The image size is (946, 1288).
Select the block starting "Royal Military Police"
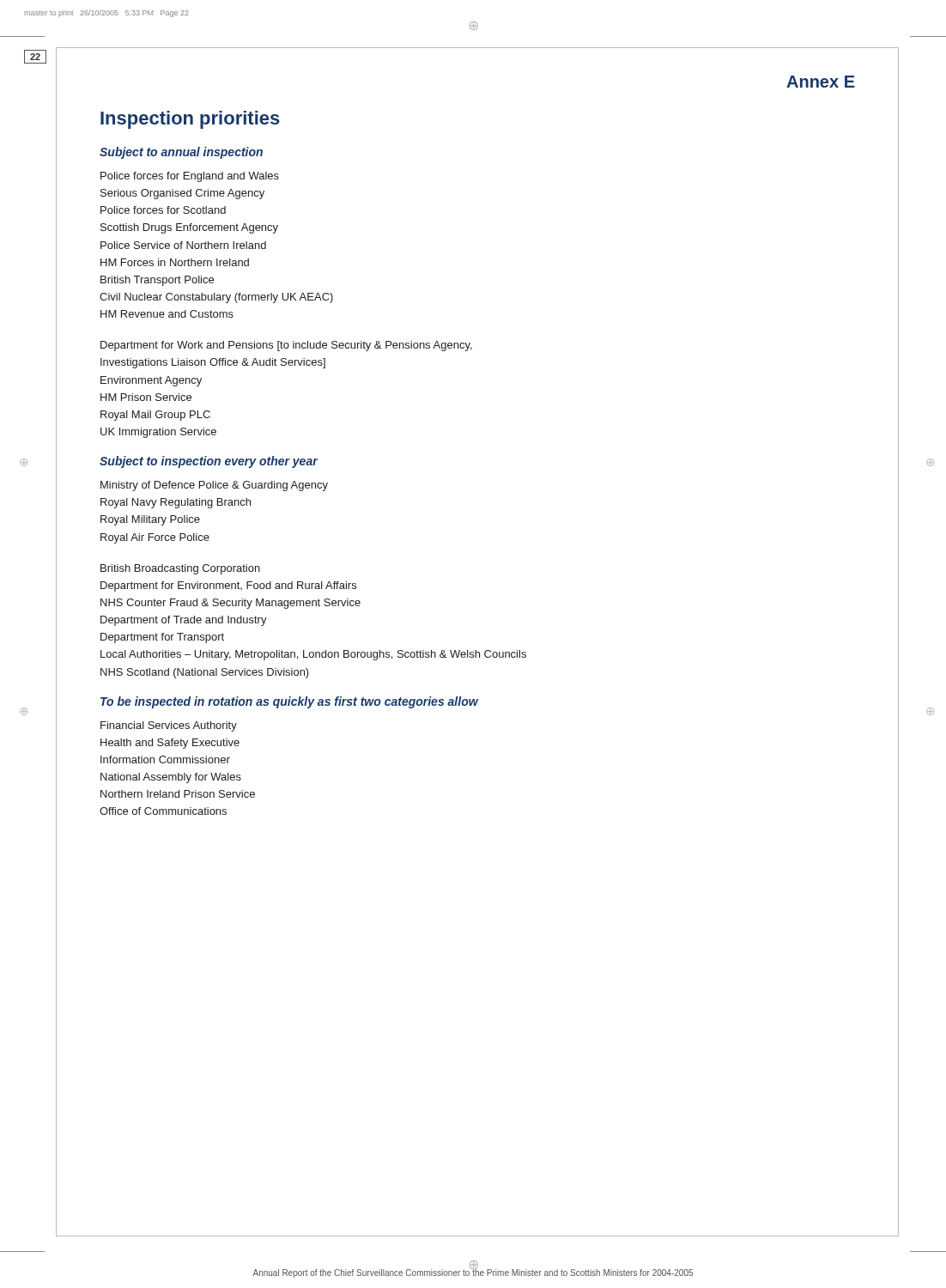[150, 519]
